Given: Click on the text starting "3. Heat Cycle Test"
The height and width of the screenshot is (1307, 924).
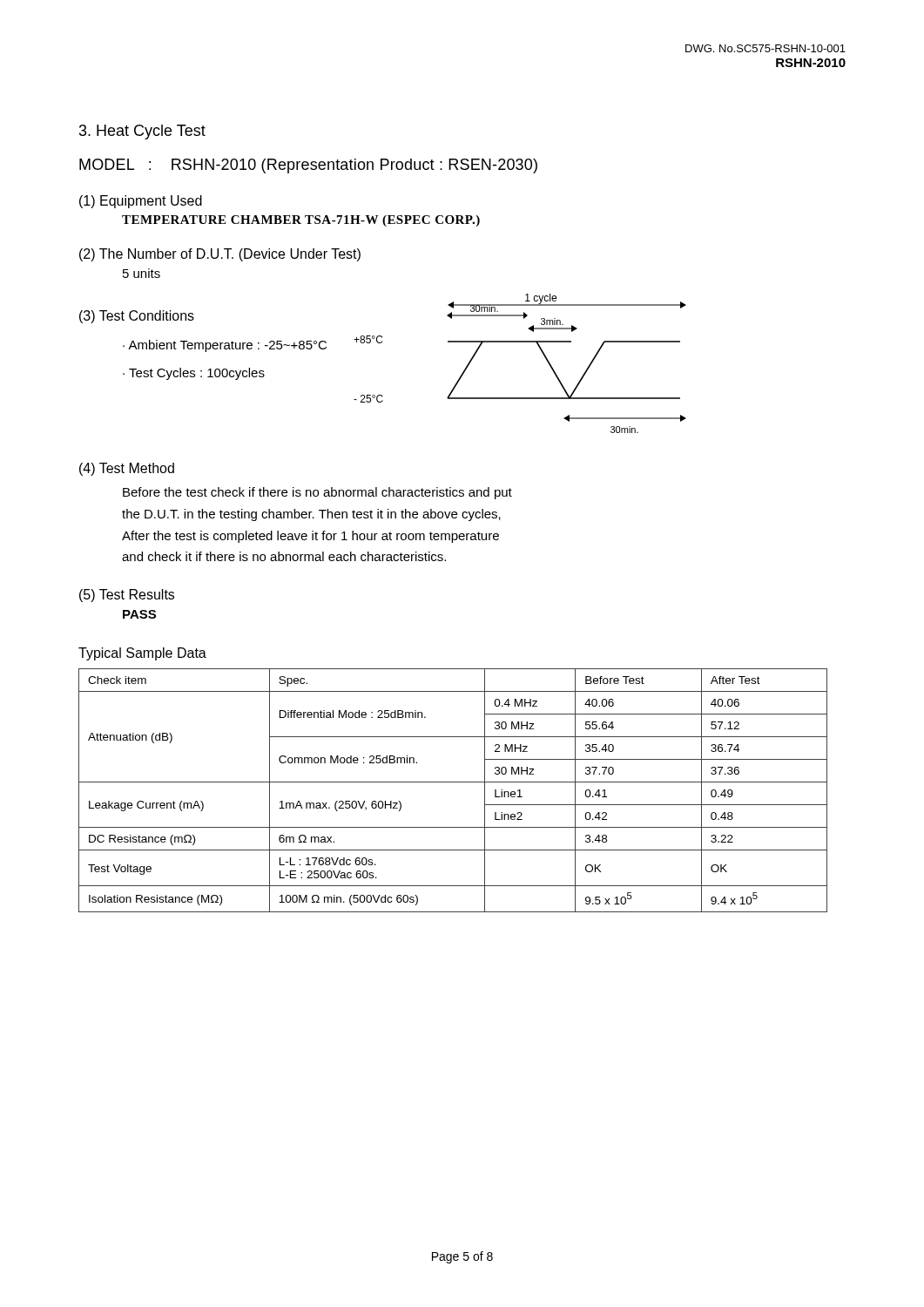Looking at the screenshot, I should point(142,131).
